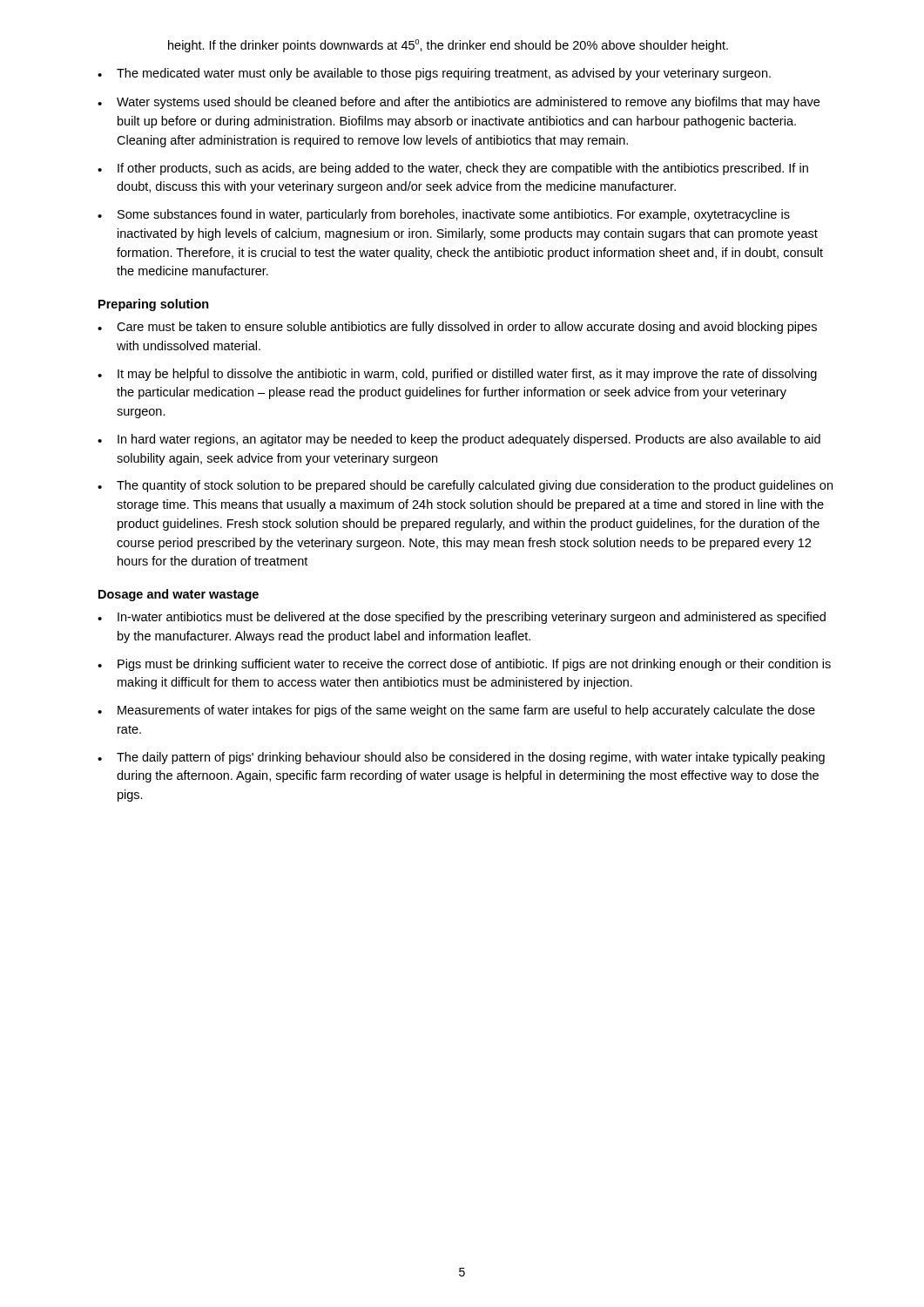Screen dimensions: 1307x924
Task: Find the block on this page that starts "• Some substances found"
Action: point(467,243)
